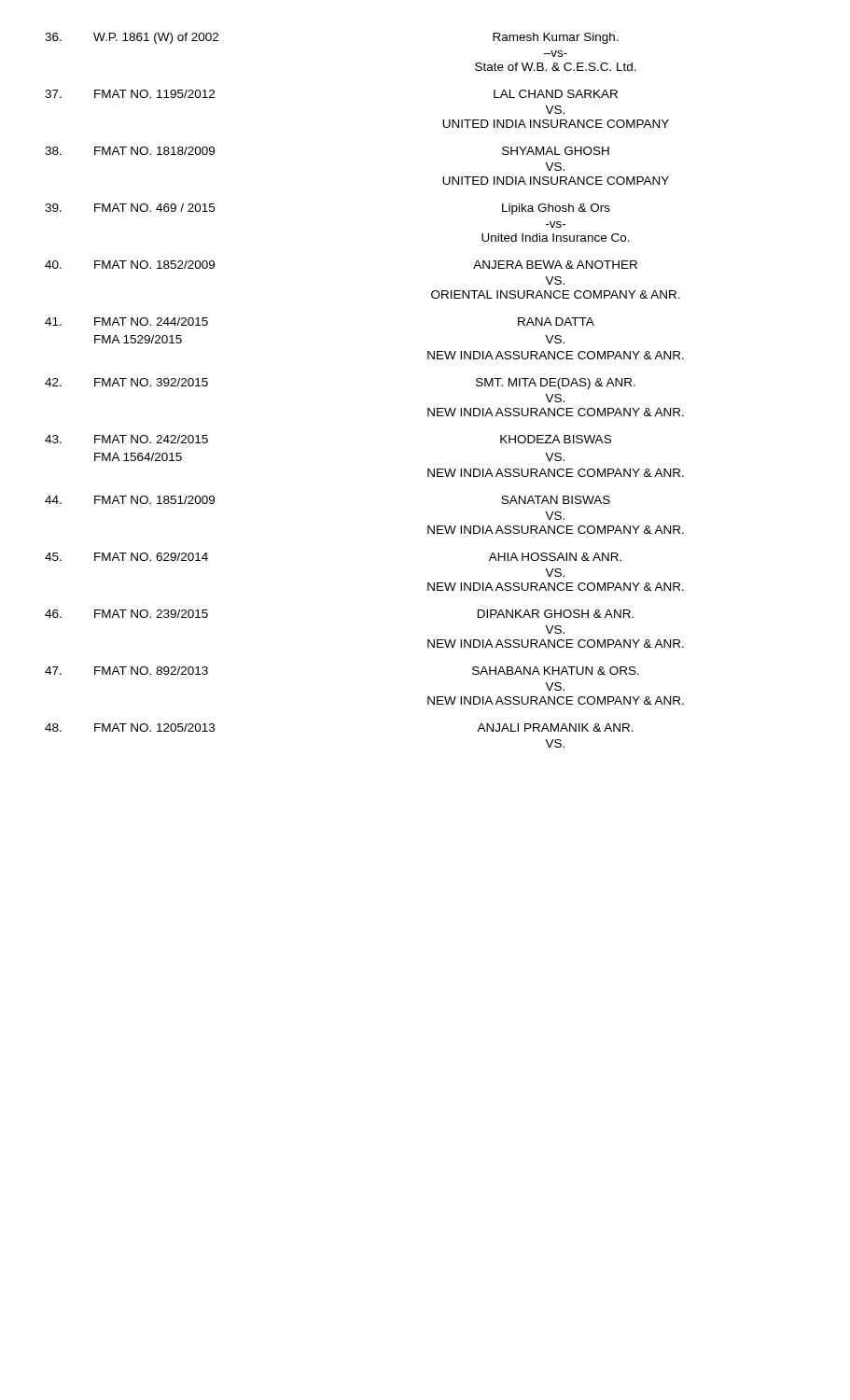Click on the list item that reads "40. FMAT NO."
850x1400 pixels.
(54, 265)
